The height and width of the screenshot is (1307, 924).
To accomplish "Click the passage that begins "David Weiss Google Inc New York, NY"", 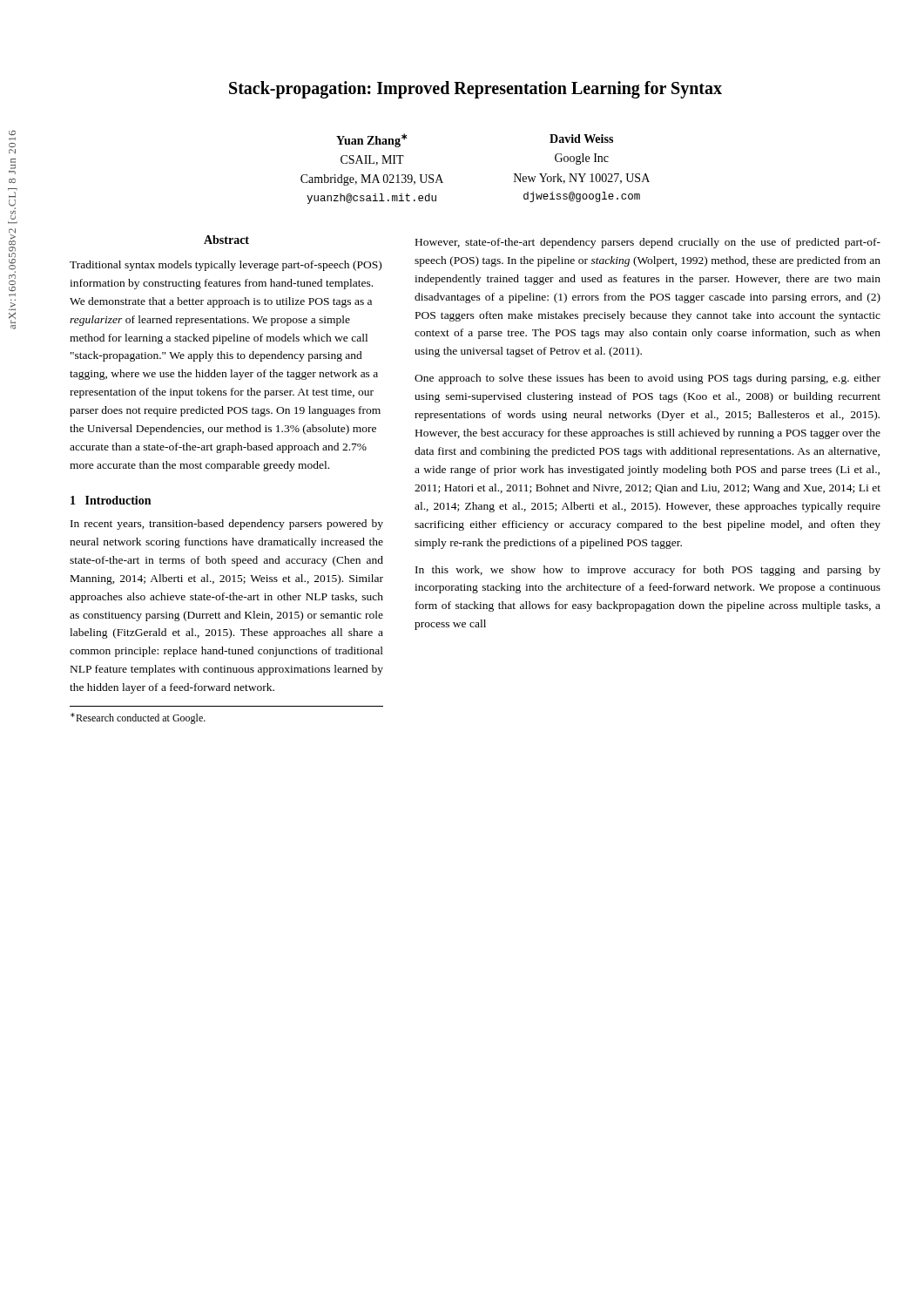I will coord(582,168).
